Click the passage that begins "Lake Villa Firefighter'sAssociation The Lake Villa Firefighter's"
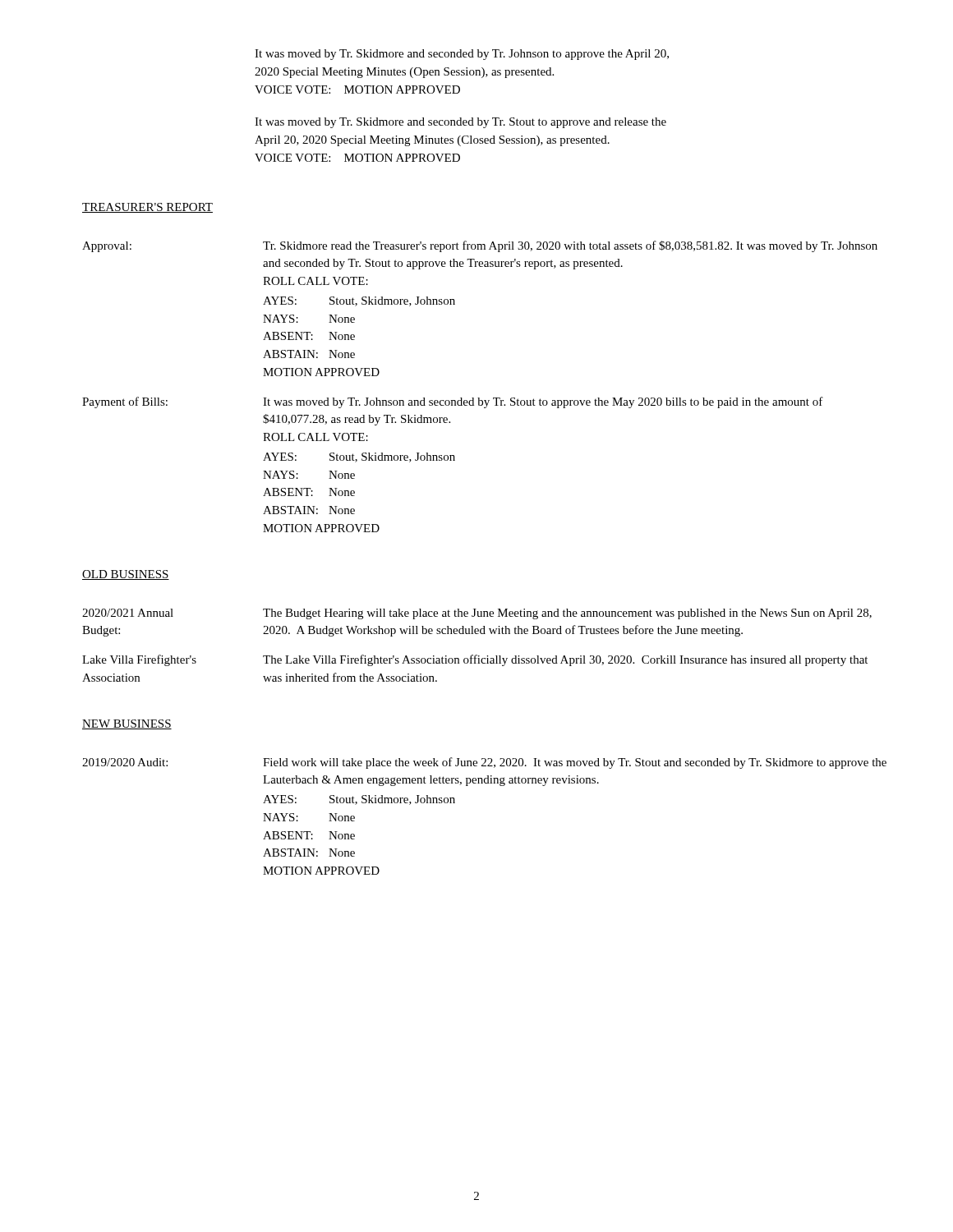The height and width of the screenshot is (1232, 953). tap(485, 669)
